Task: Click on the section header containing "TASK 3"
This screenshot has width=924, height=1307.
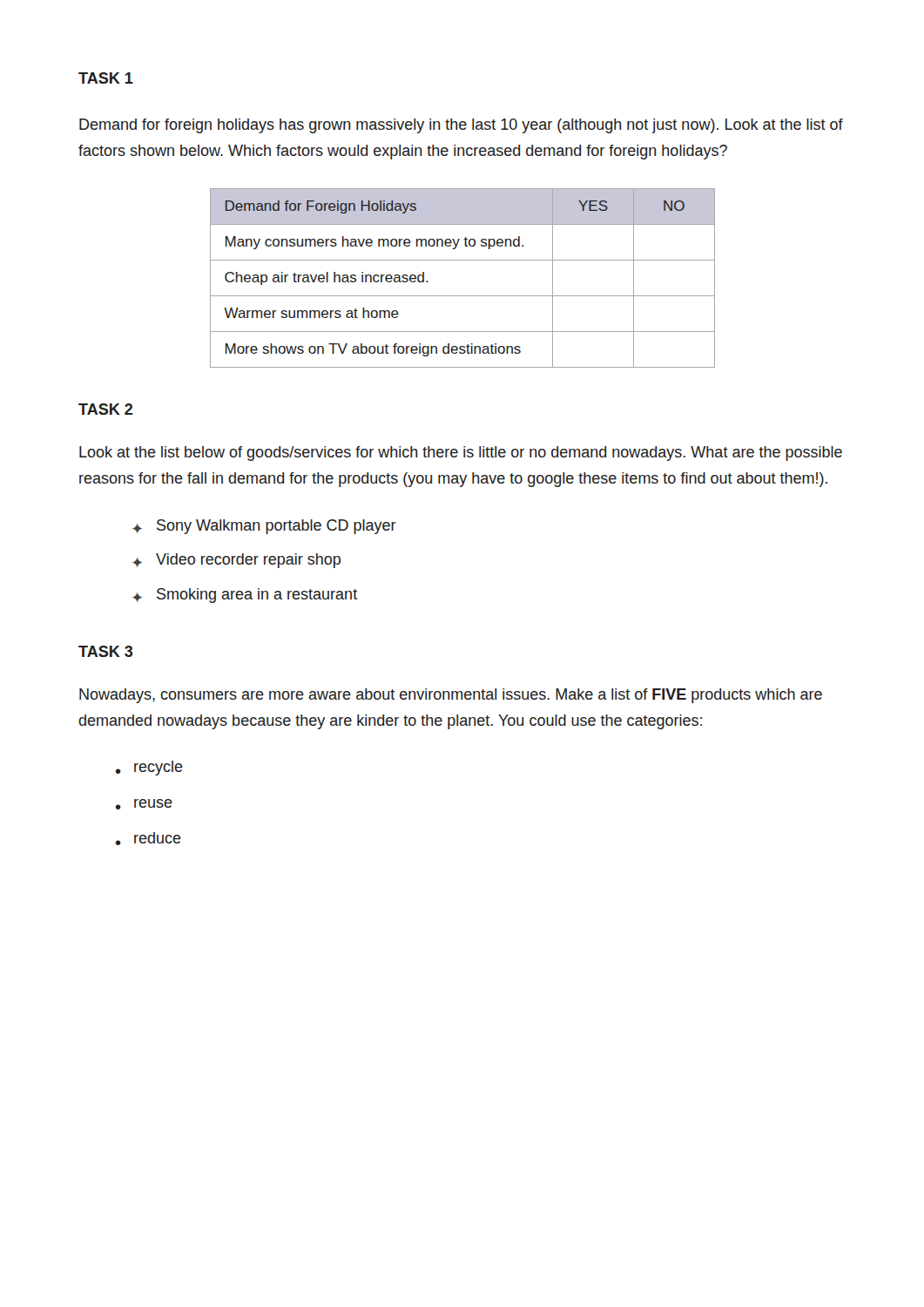Action: coord(106,652)
